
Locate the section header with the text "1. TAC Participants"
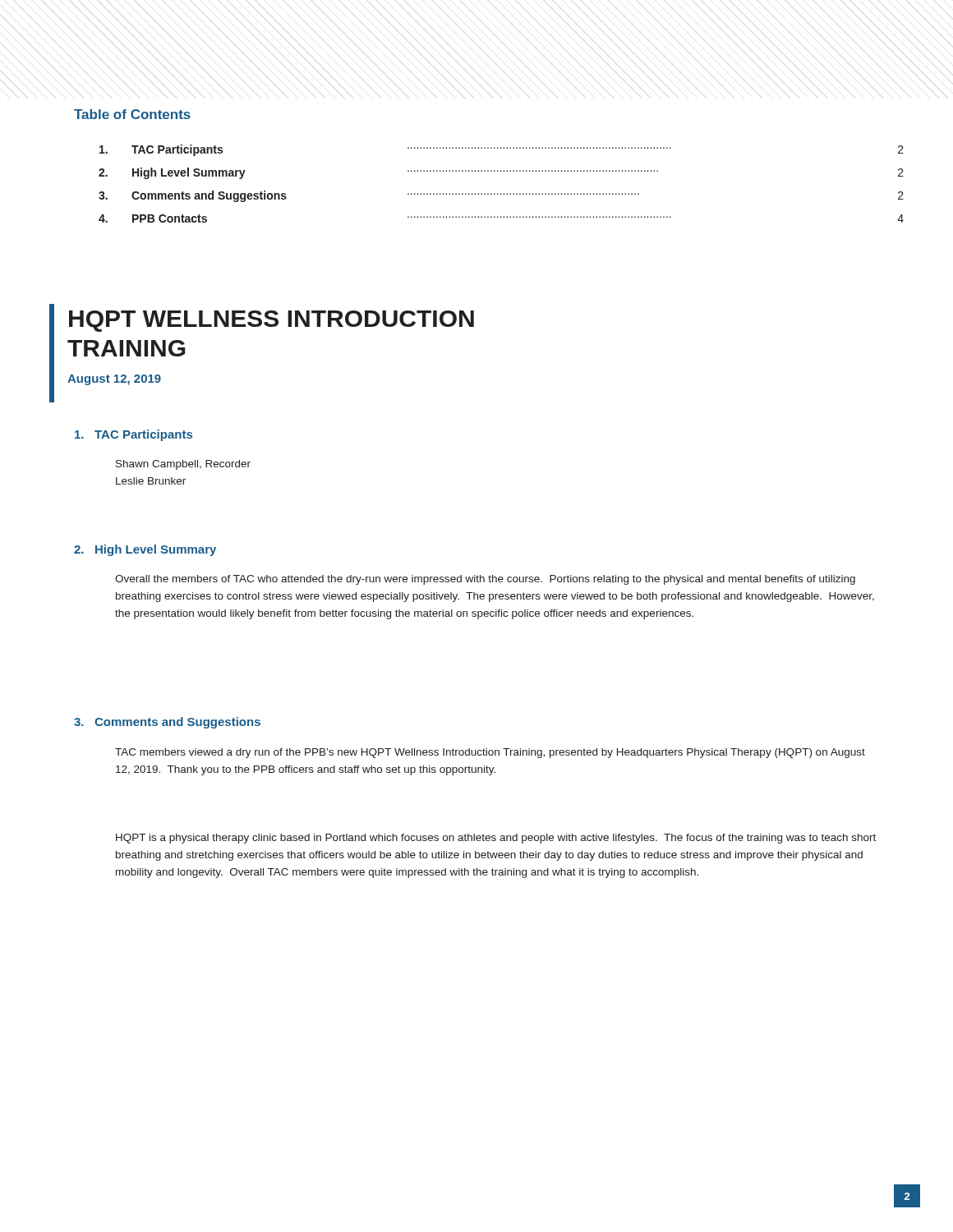134,435
